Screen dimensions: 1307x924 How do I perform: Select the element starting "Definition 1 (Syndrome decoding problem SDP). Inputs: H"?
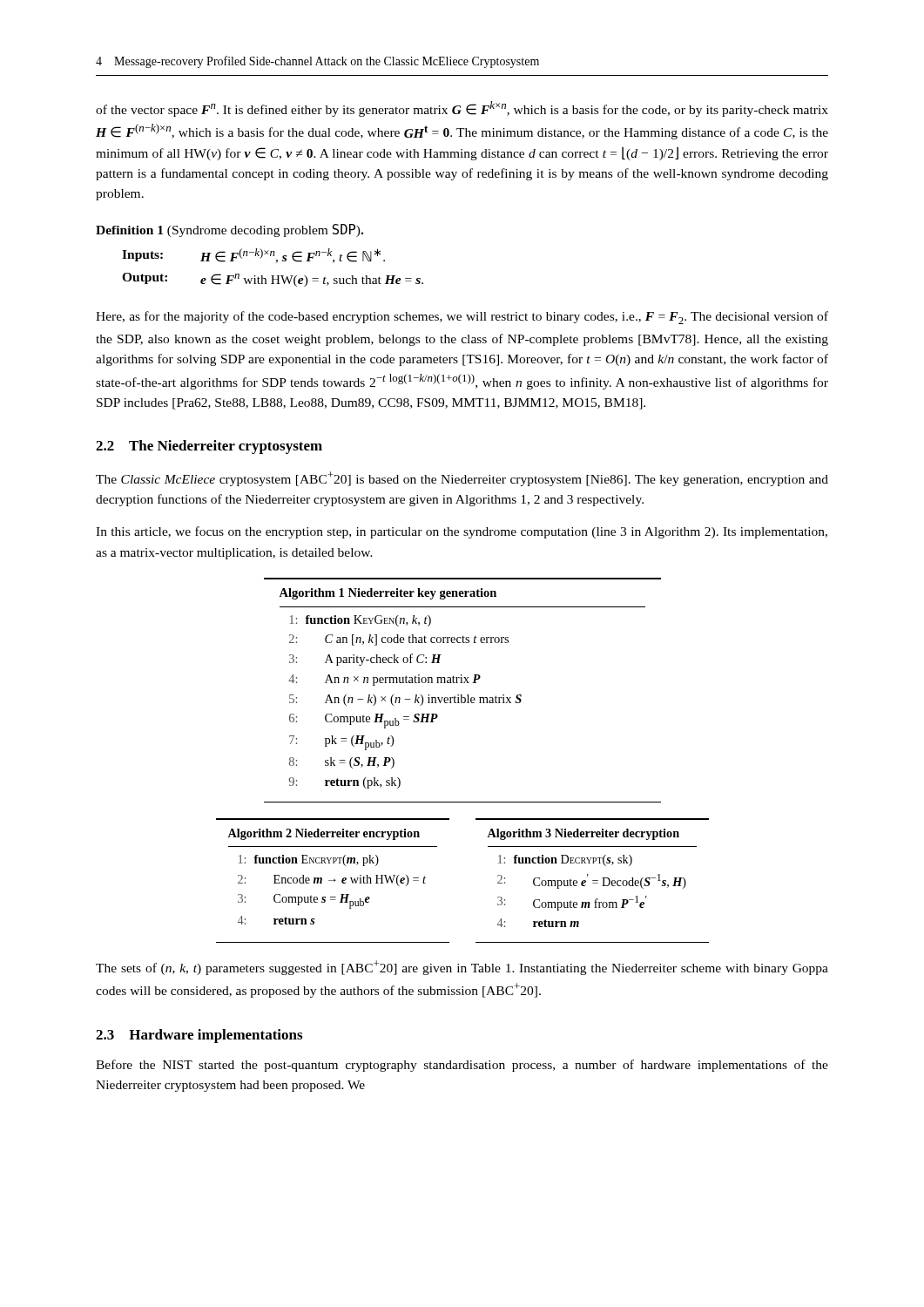229,230
